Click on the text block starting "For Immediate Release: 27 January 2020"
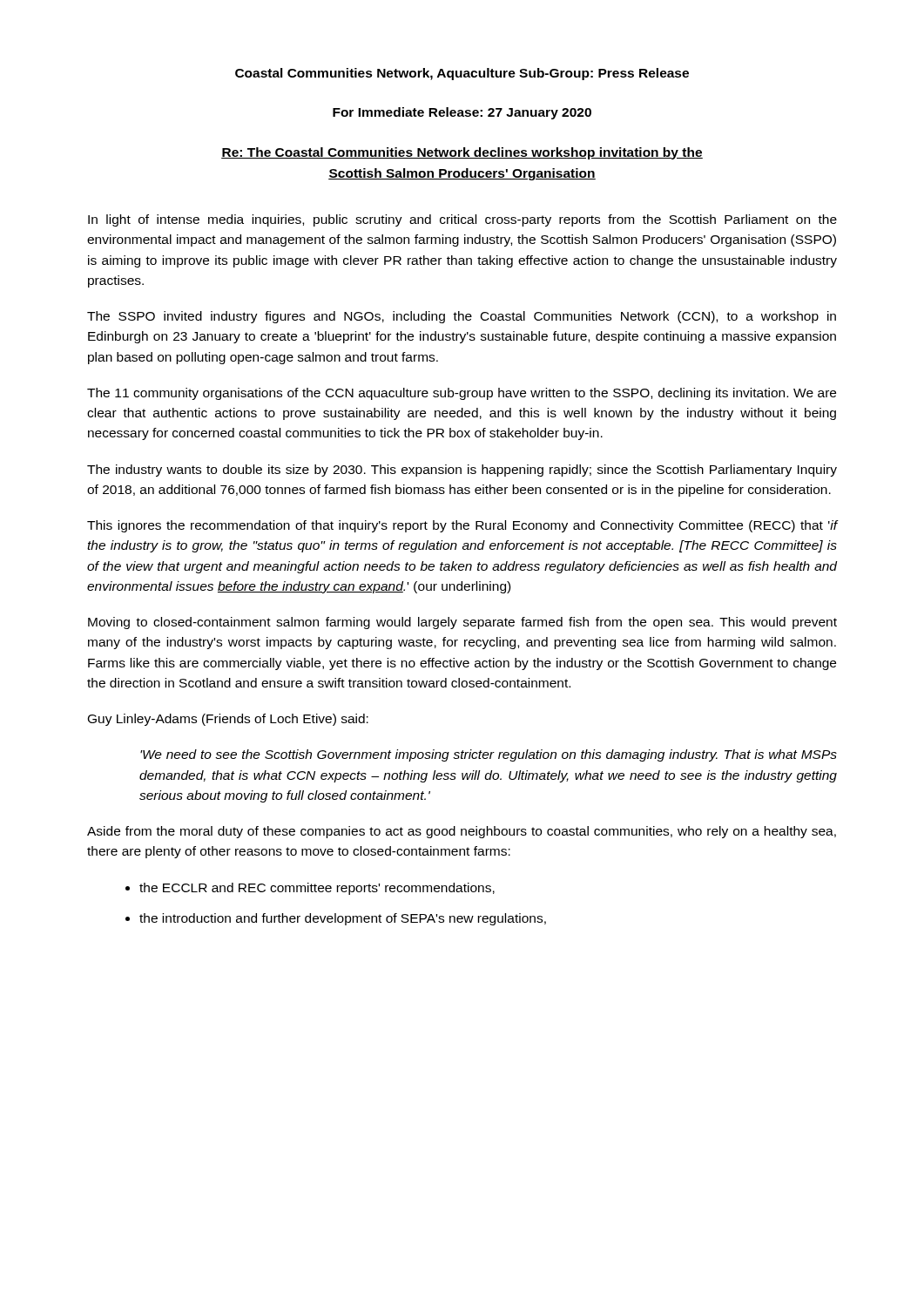924x1307 pixels. [462, 112]
